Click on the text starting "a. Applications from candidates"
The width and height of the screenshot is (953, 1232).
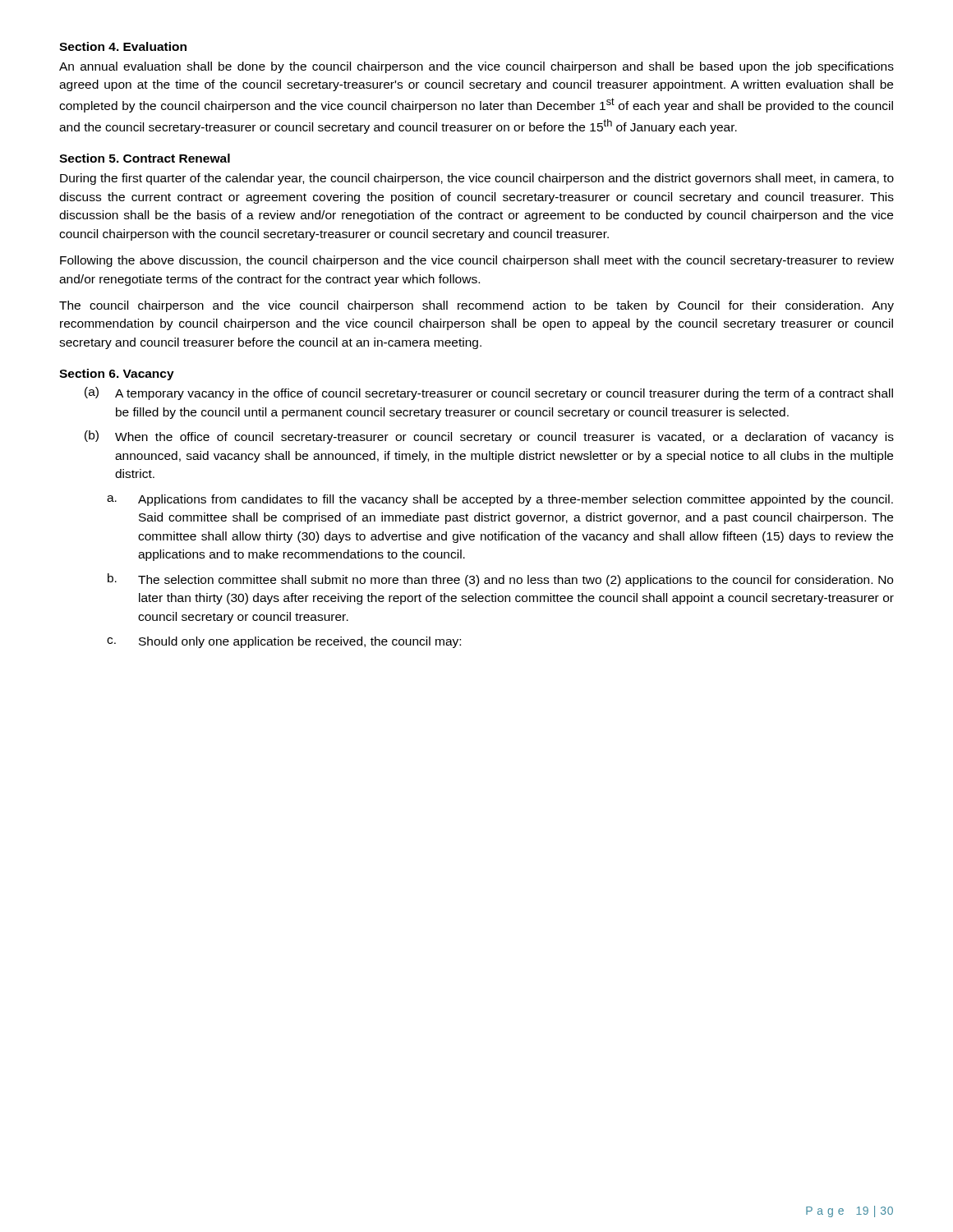tap(476, 527)
